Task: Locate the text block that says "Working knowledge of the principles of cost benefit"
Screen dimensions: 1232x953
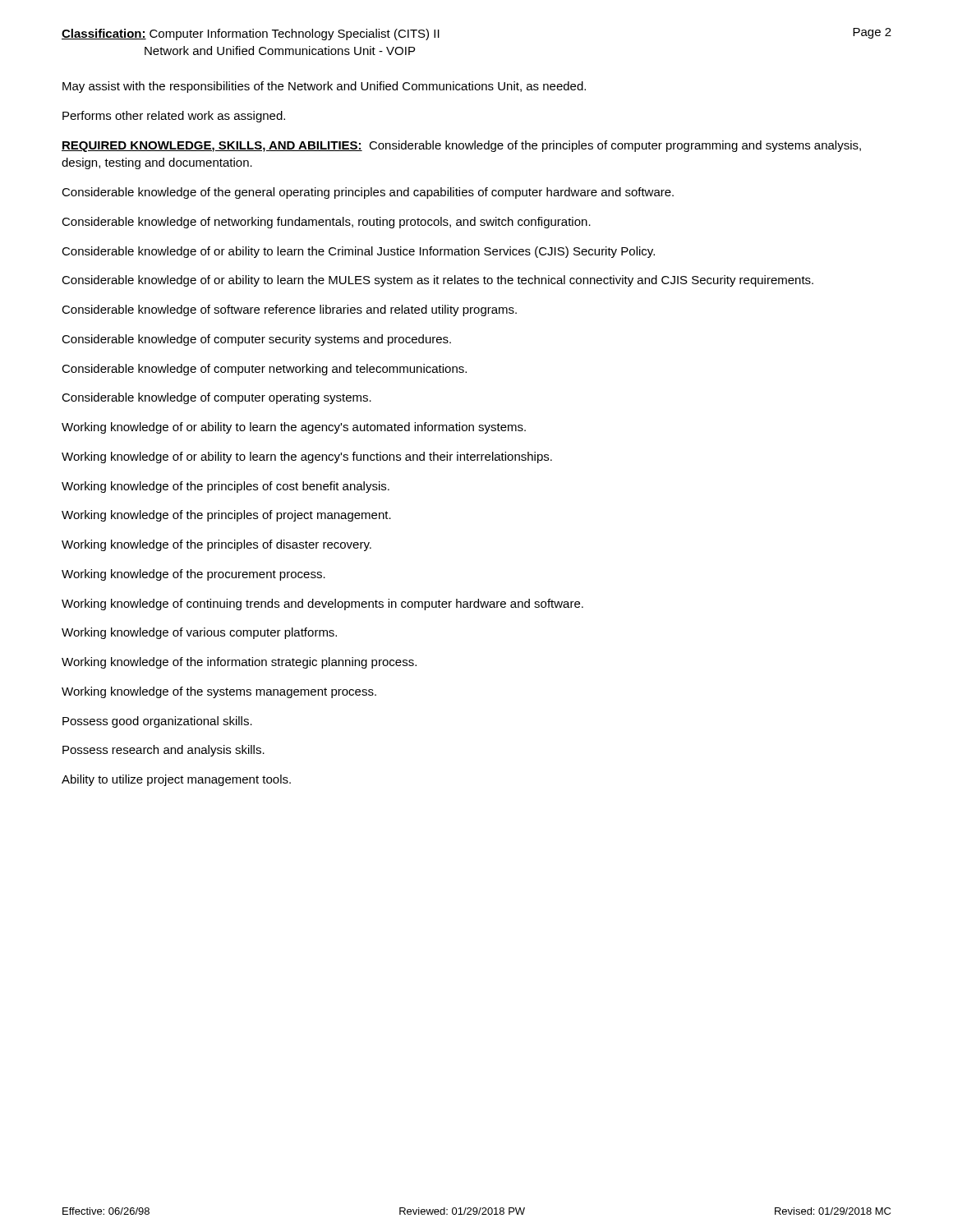Action: (226, 485)
